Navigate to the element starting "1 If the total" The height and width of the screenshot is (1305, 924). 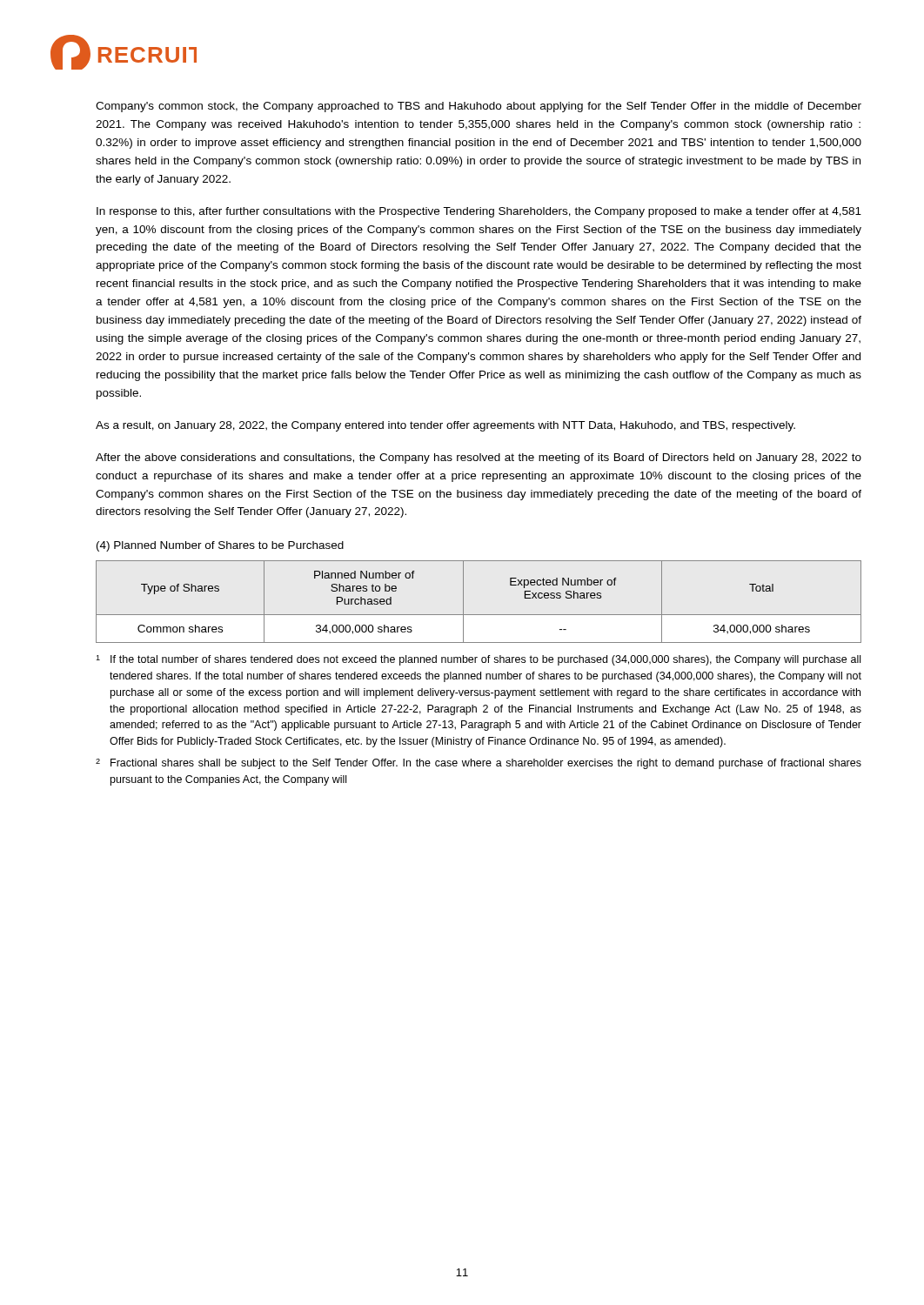point(479,701)
